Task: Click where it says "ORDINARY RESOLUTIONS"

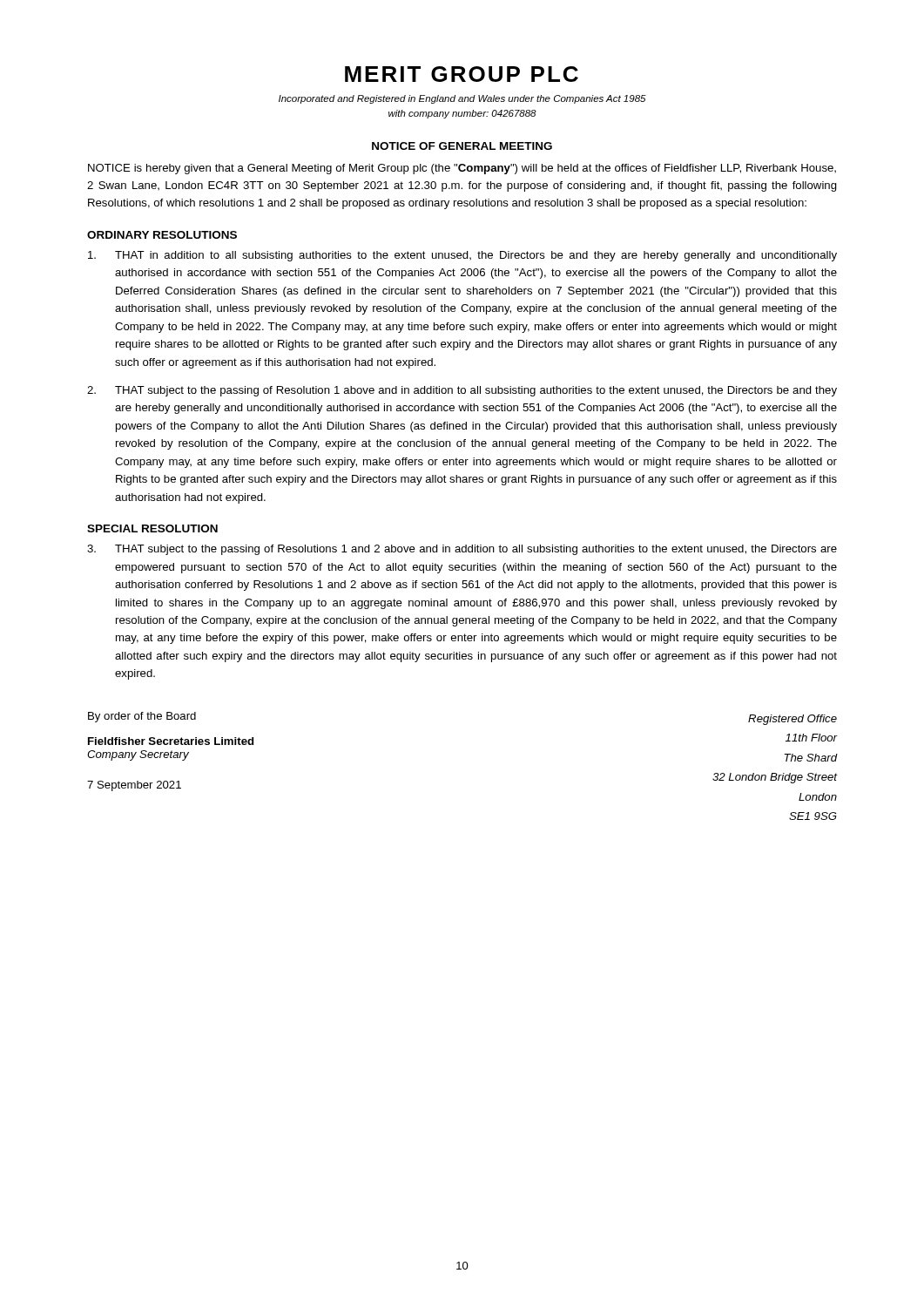Action: [162, 235]
